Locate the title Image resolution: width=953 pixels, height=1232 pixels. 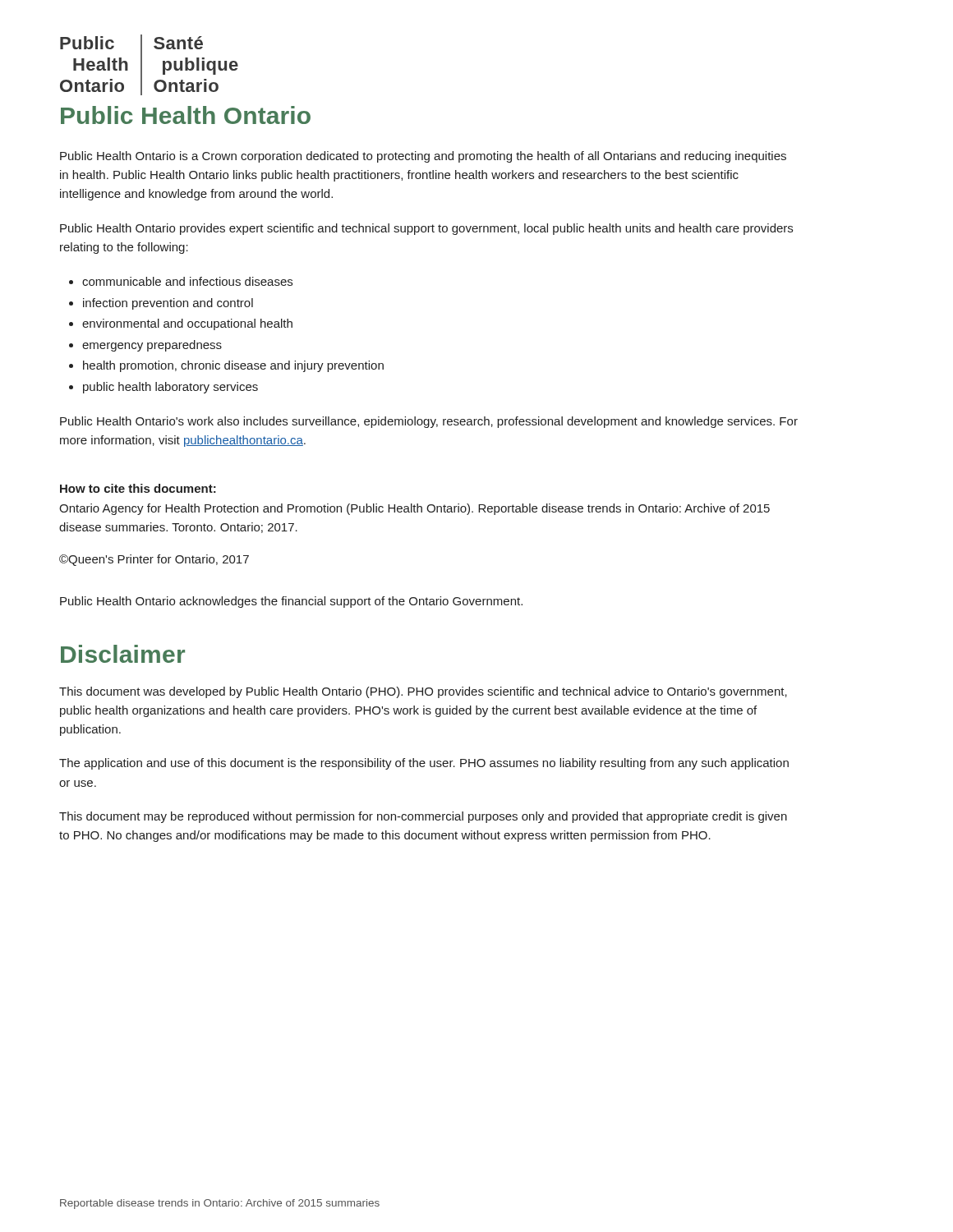(185, 115)
